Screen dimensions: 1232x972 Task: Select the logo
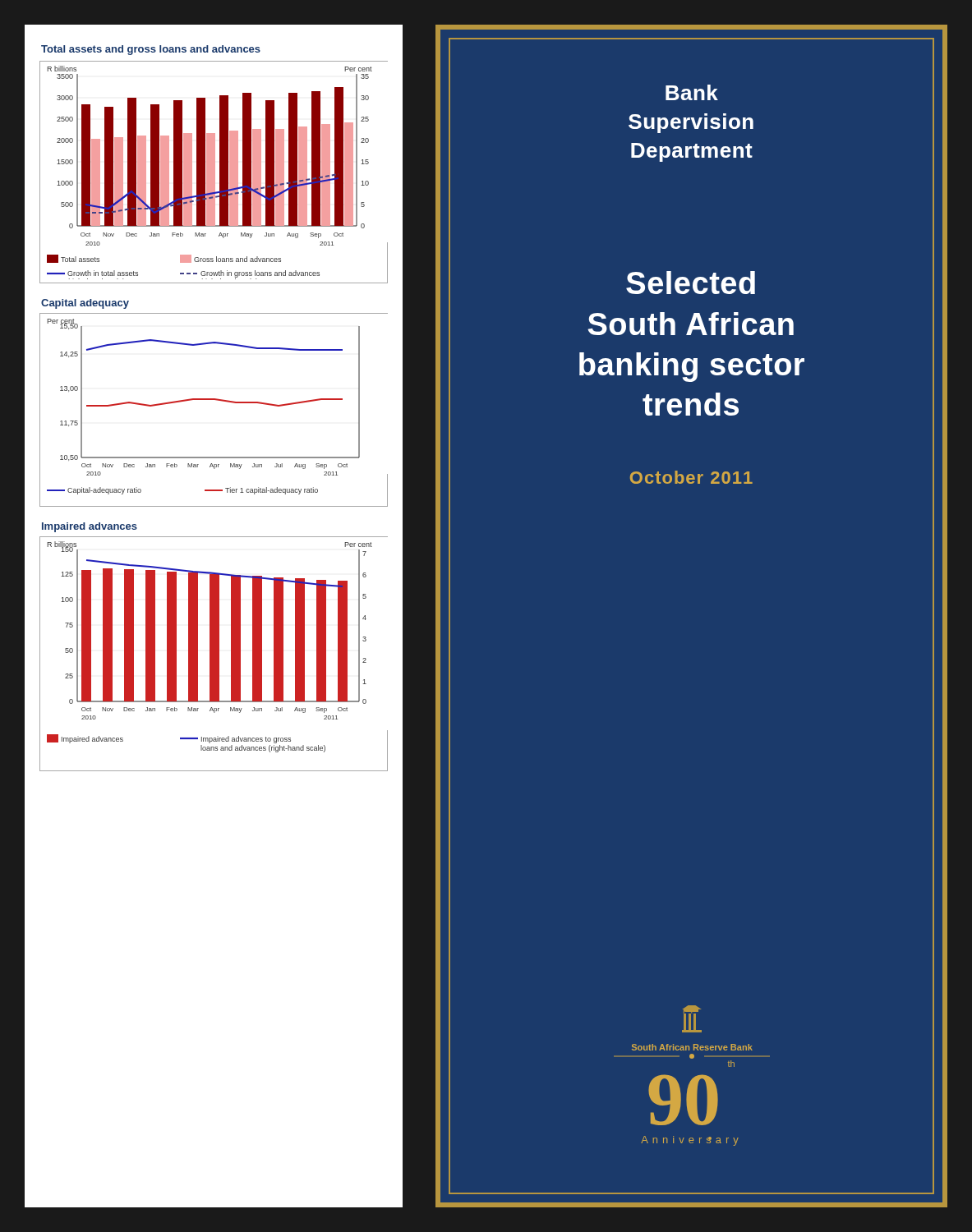coord(691,1079)
